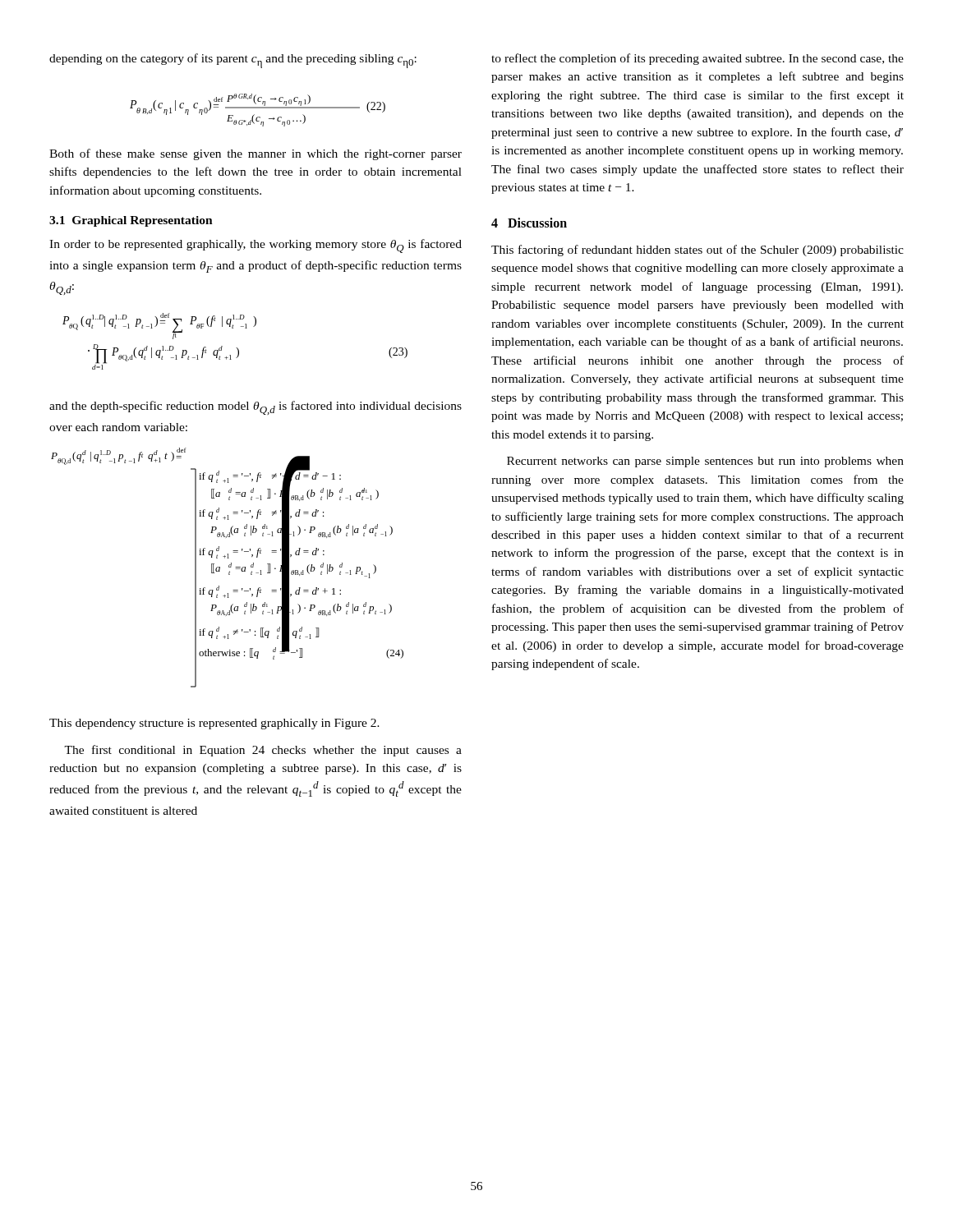This screenshot has height=1232, width=953.
Task: Locate the text block that reads "to reflect the completion"
Action: tap(698, 123)
